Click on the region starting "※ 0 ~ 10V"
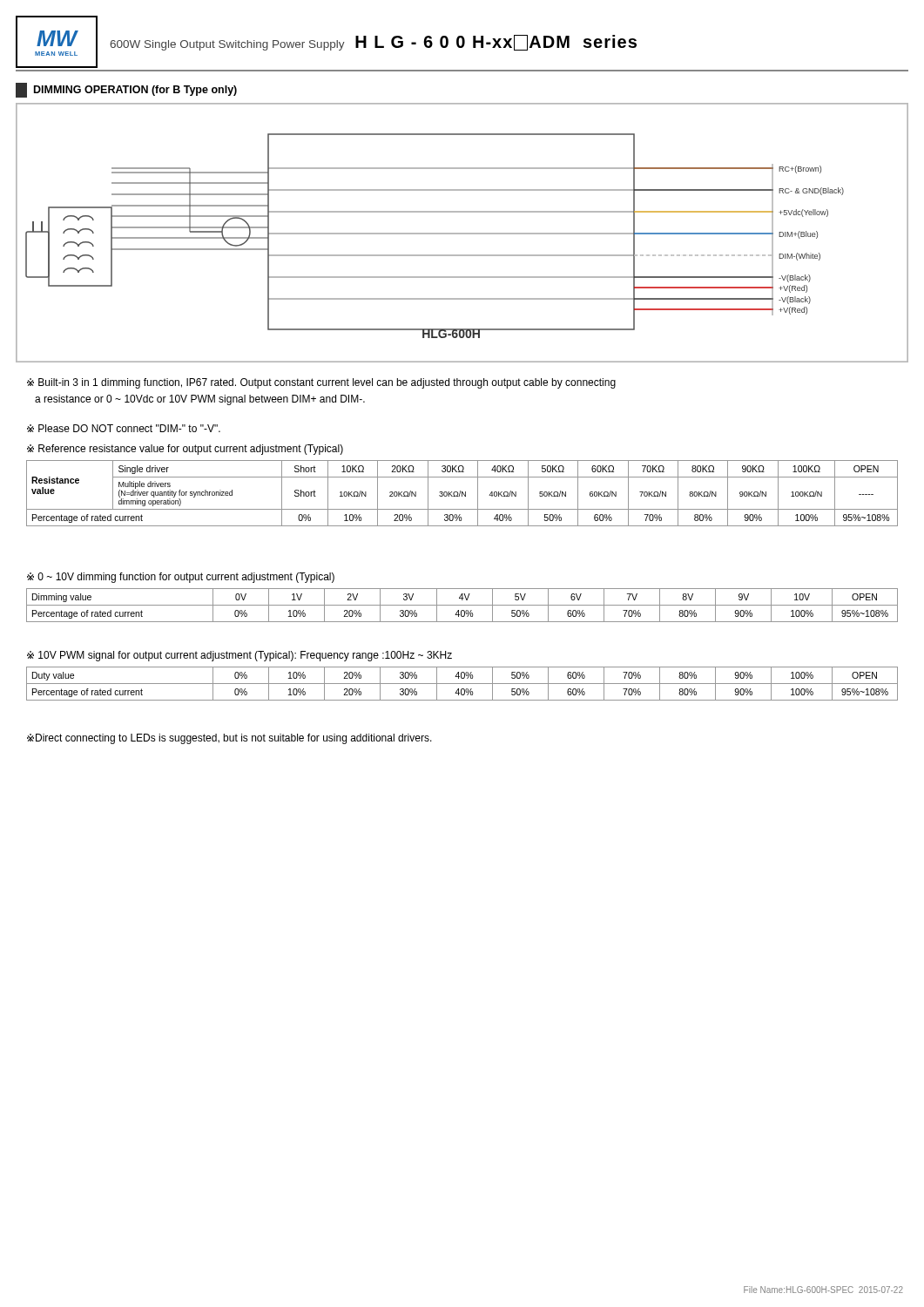The width and height of the screenshot is (924, 1307). click(462, 577)
